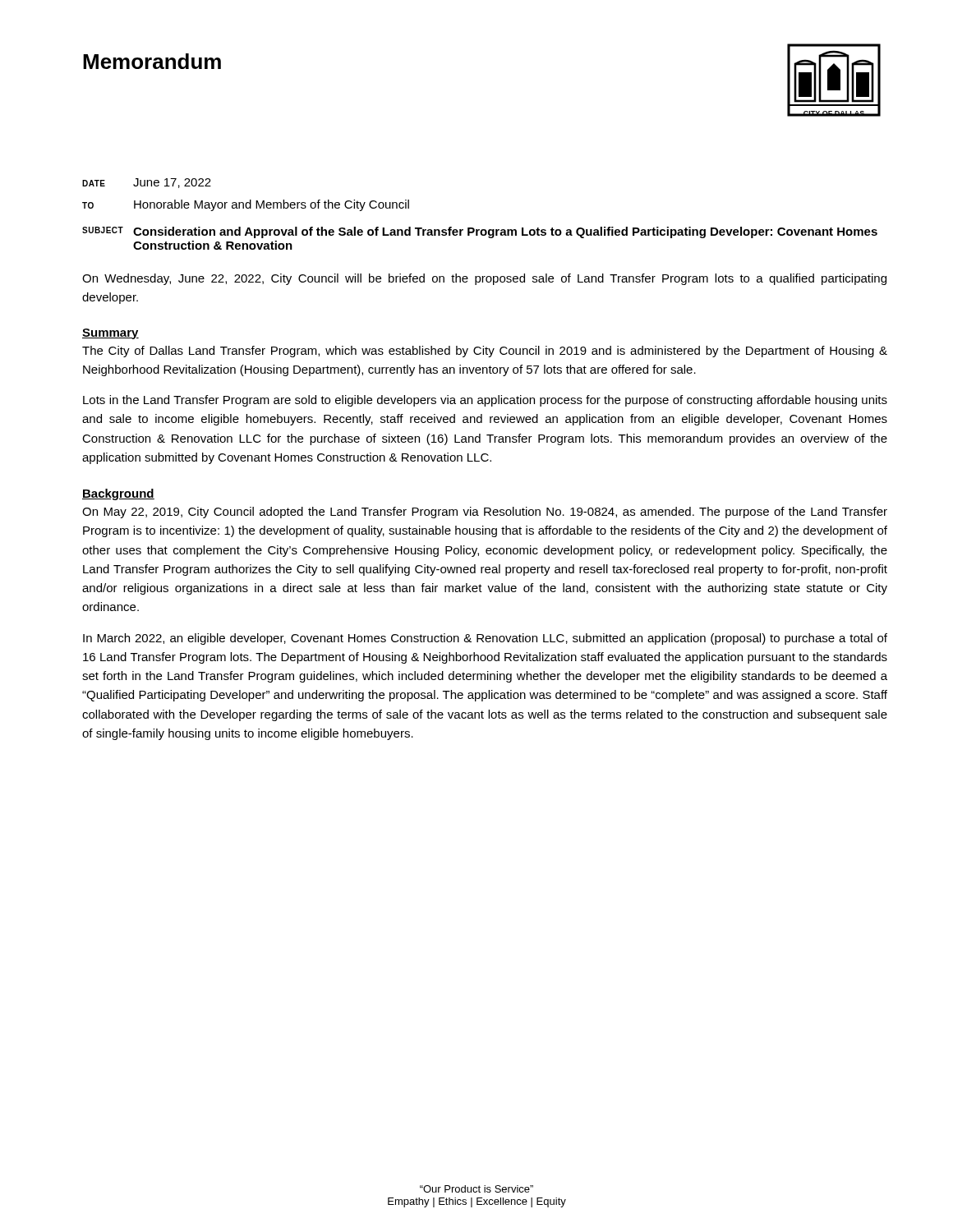Find the text block that says "The City of Dallas Land Transfer Program,"
Screen dimensions: 1232x953
[485, 359]
